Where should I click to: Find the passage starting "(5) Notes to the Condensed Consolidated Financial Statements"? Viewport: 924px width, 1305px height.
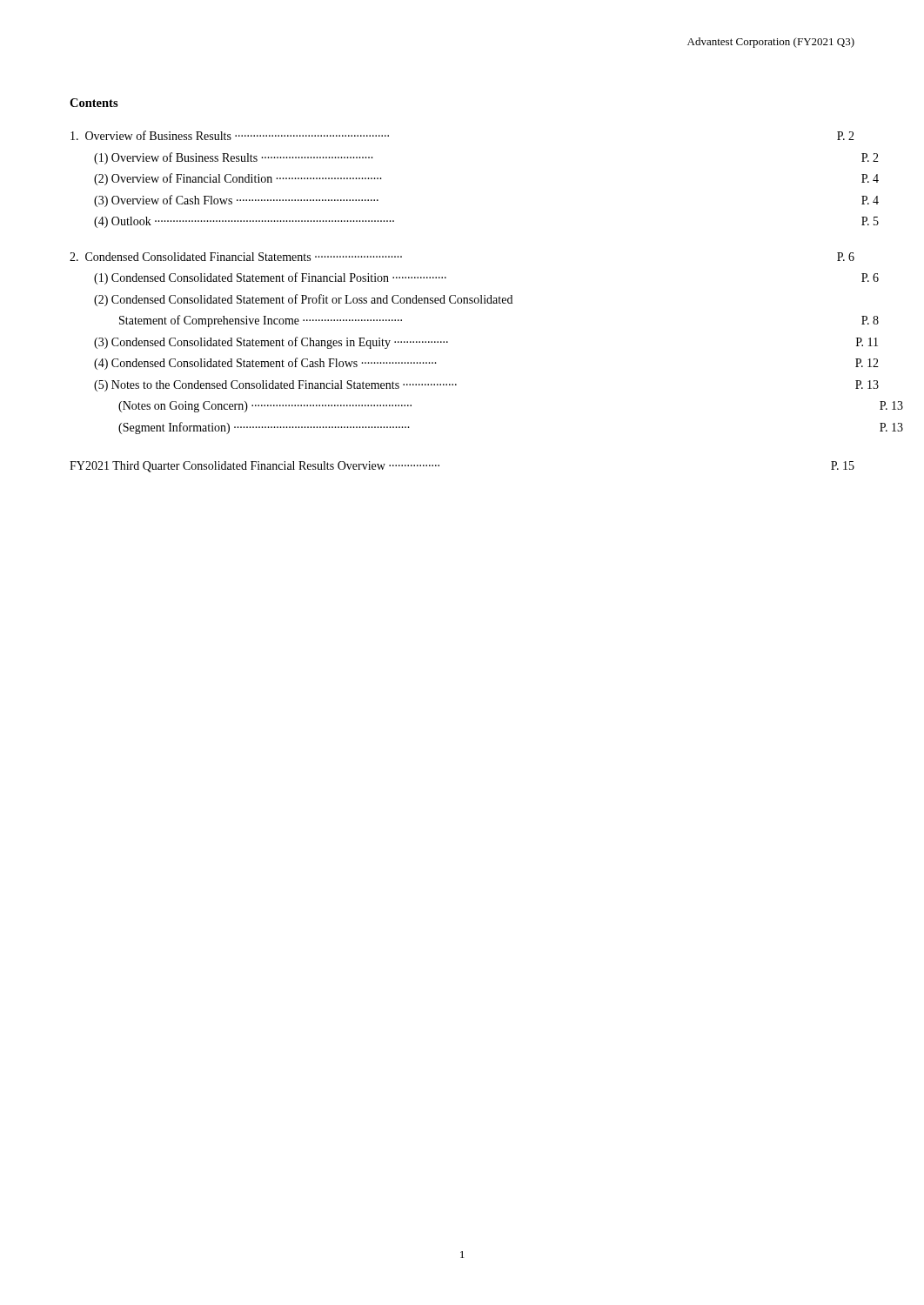[273, 386]
